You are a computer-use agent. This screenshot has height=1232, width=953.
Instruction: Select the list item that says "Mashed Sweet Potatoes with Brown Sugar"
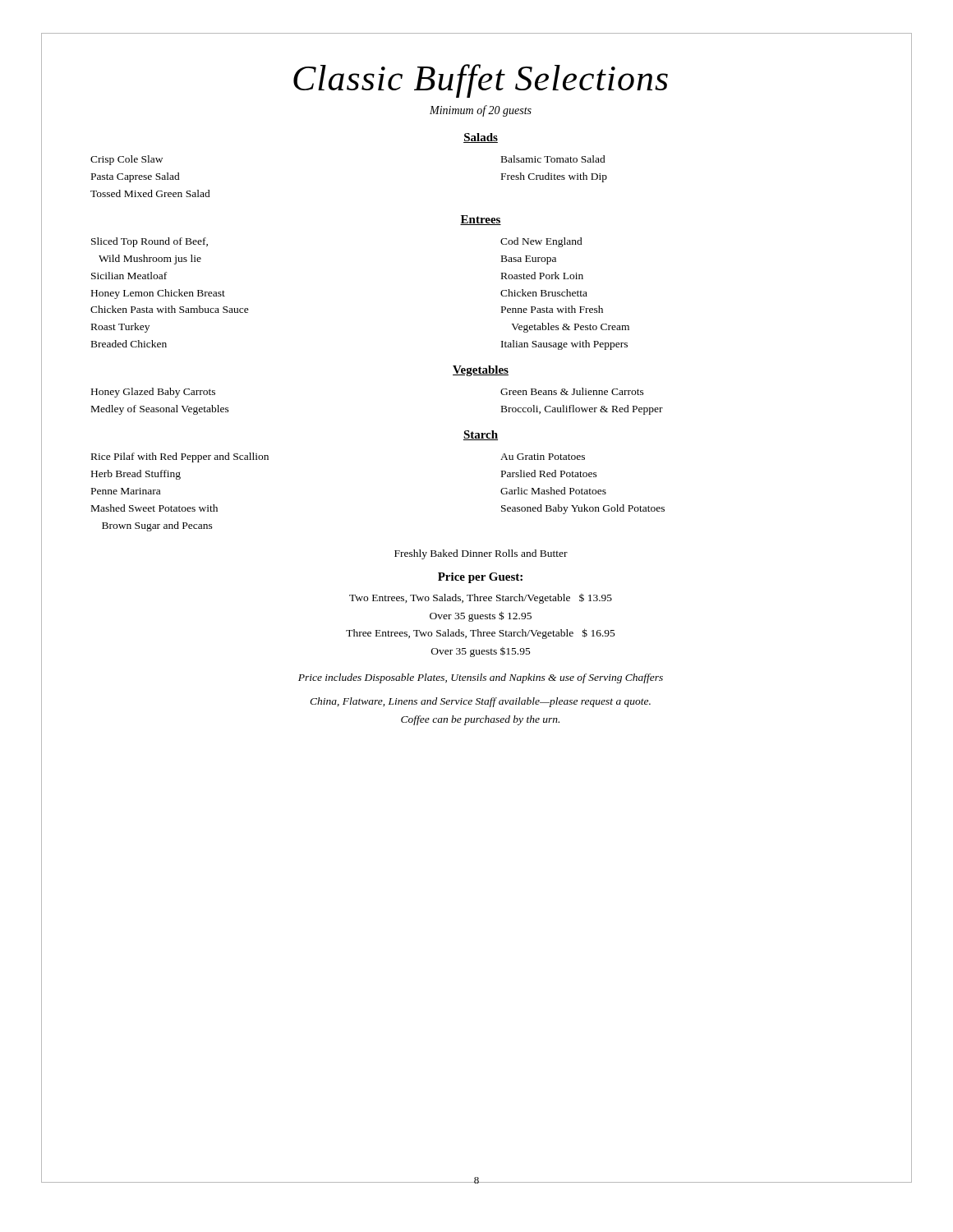pyautogui.click(x=154, y=516)
